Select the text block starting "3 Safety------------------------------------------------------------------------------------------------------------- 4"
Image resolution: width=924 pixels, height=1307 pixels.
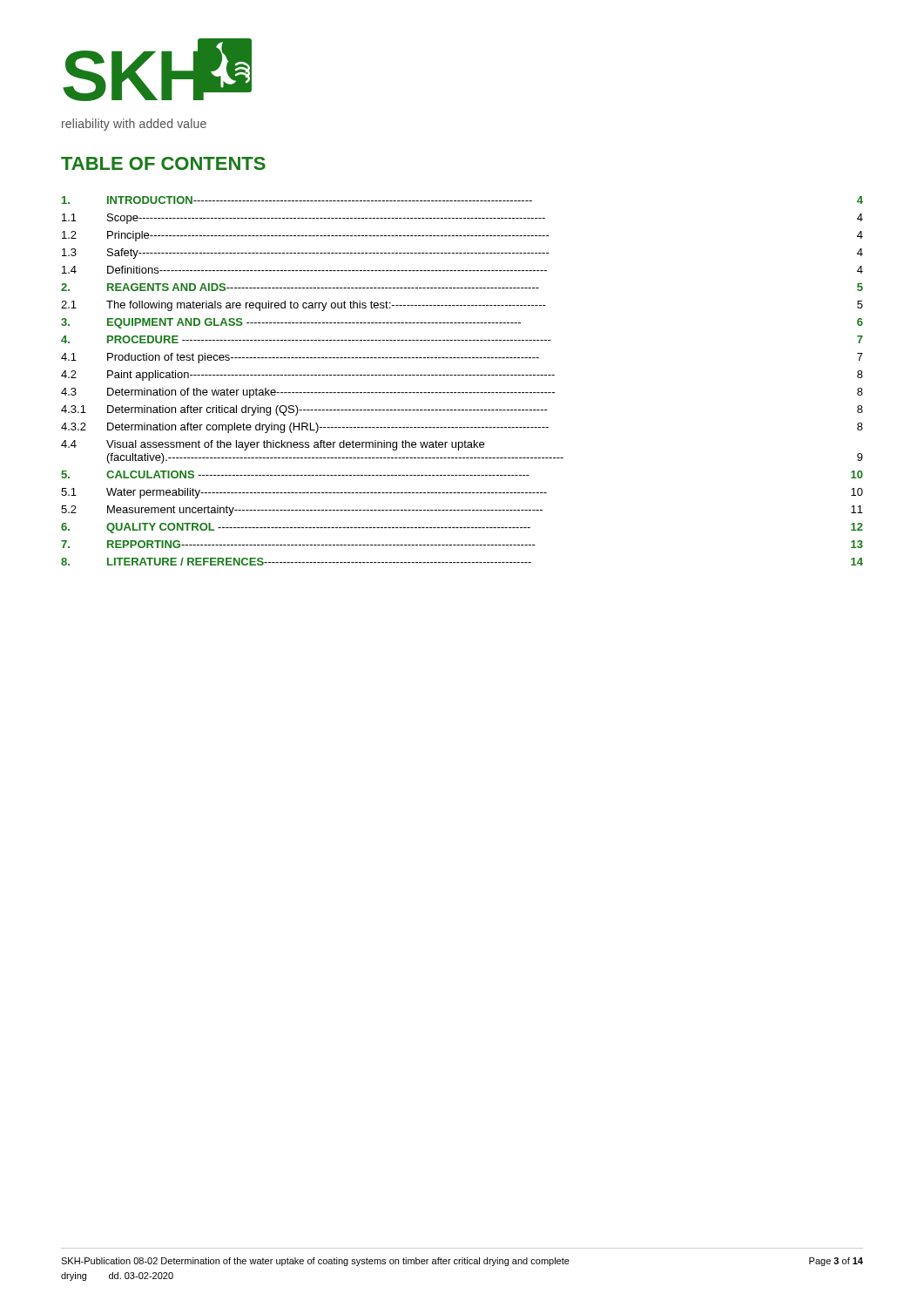pyautogui.click(x=462, y=252)
